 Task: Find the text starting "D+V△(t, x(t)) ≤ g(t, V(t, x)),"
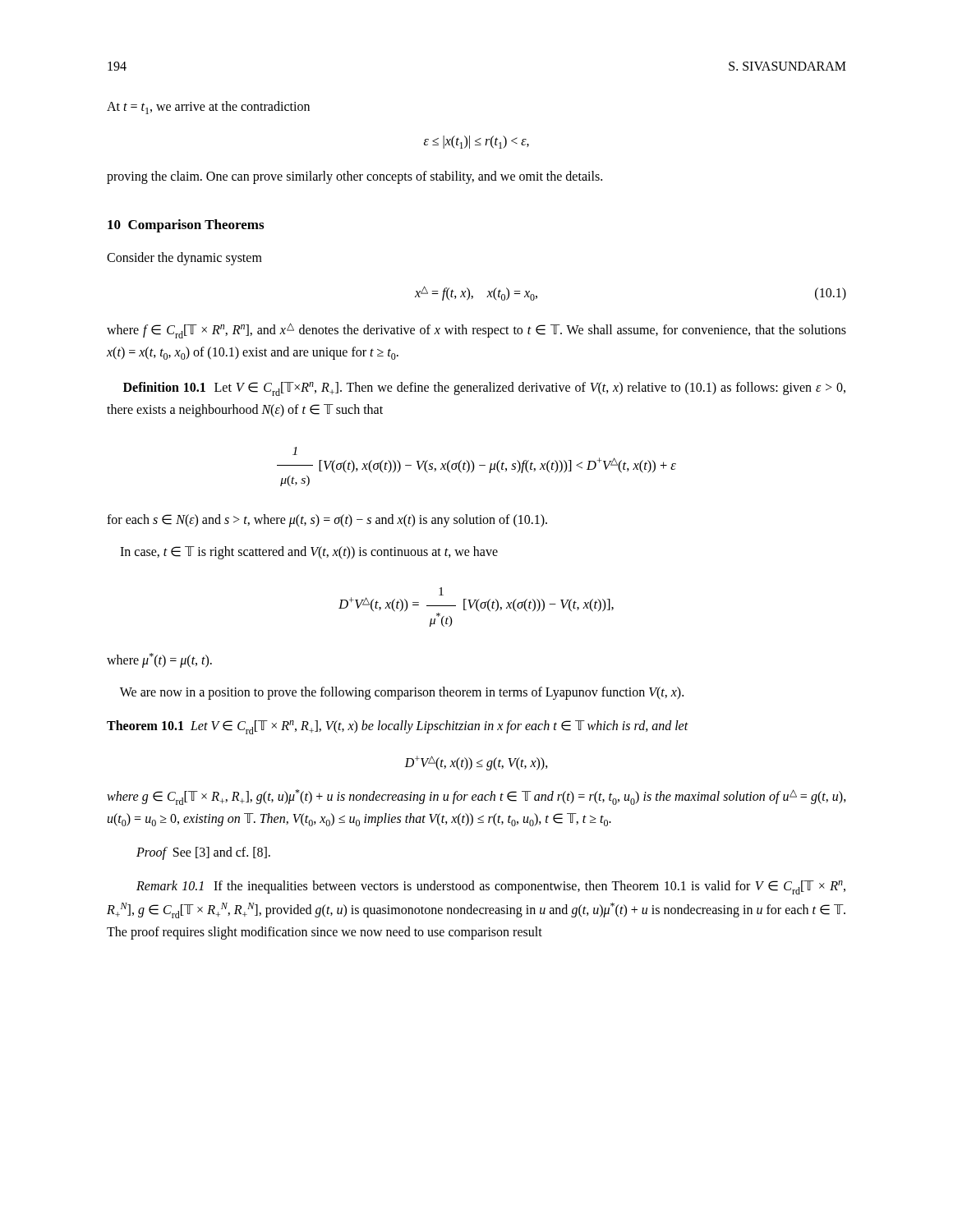[x=476, y=762]
